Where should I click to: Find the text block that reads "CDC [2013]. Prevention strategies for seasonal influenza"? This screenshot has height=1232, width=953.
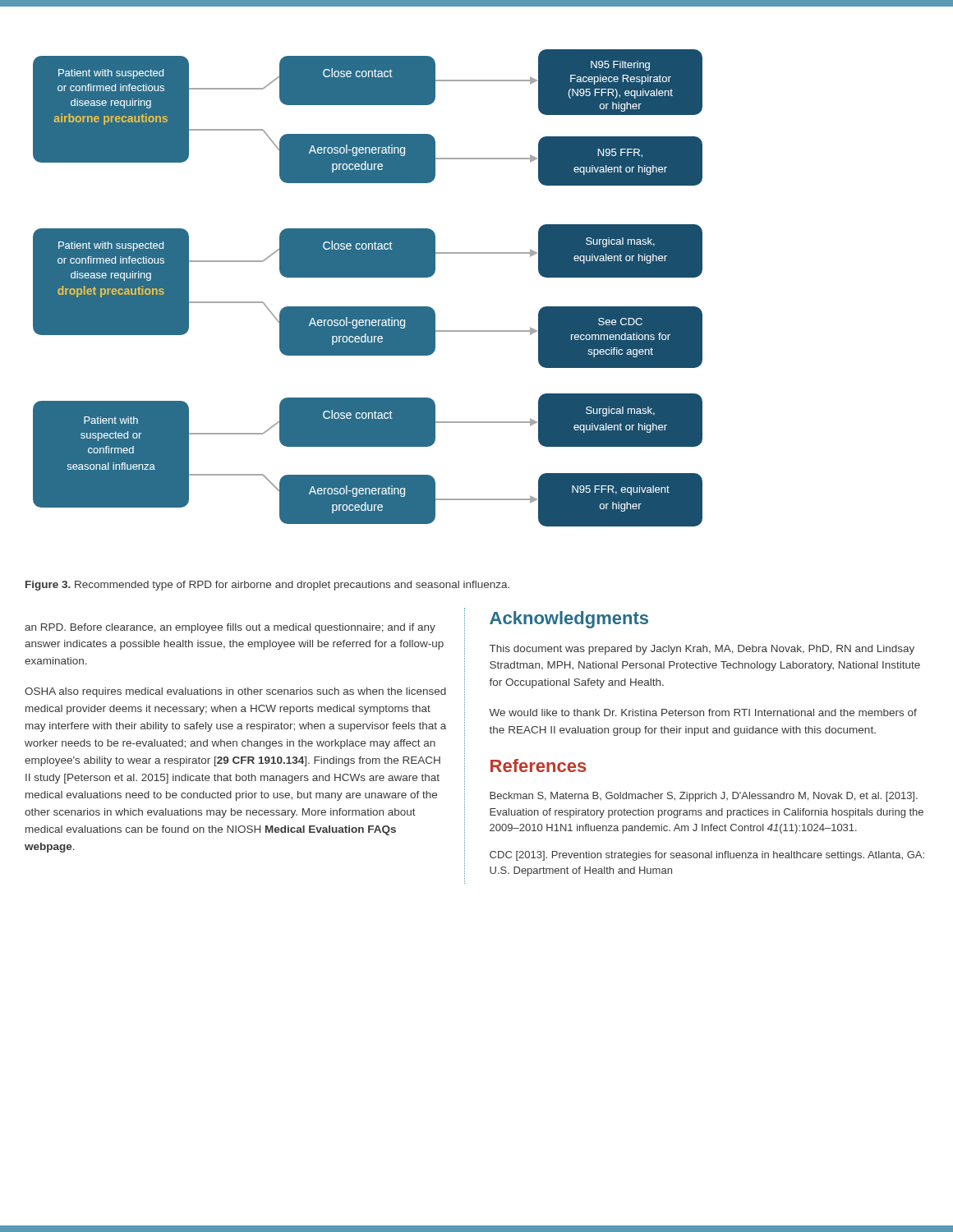709,863
